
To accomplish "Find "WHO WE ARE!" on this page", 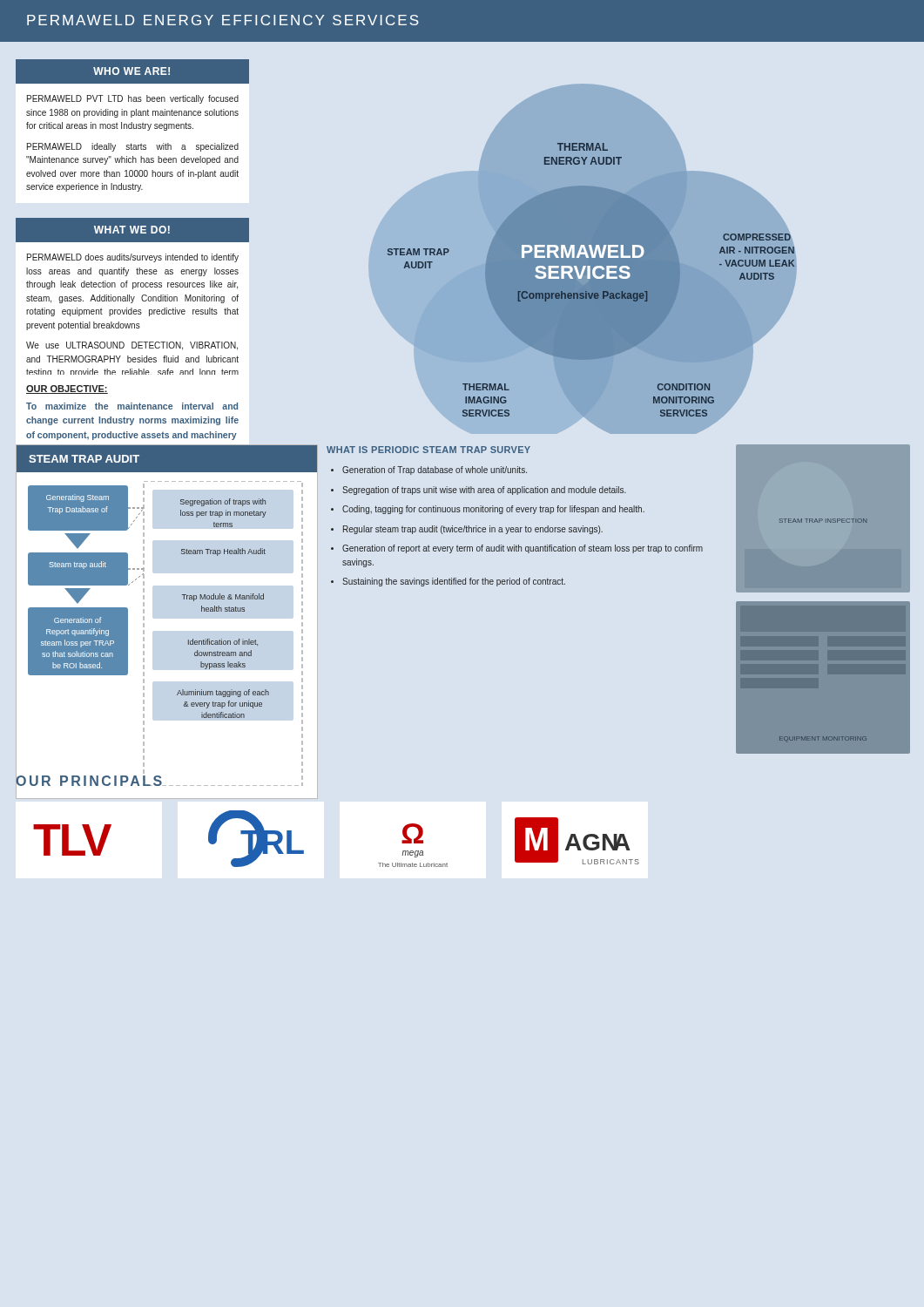I will coord(132,71).
